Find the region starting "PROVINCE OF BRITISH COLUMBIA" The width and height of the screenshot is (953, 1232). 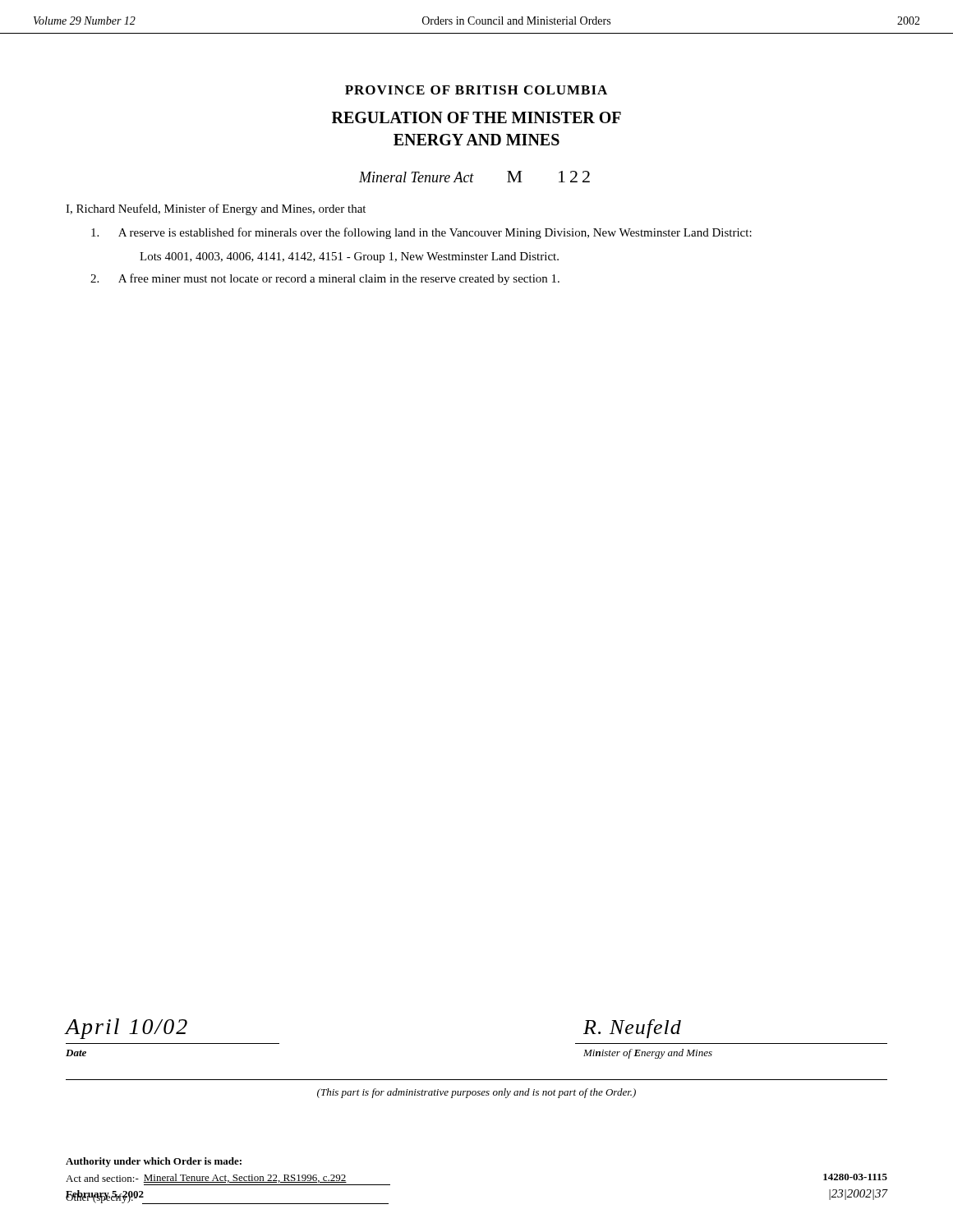pos(476,90)
